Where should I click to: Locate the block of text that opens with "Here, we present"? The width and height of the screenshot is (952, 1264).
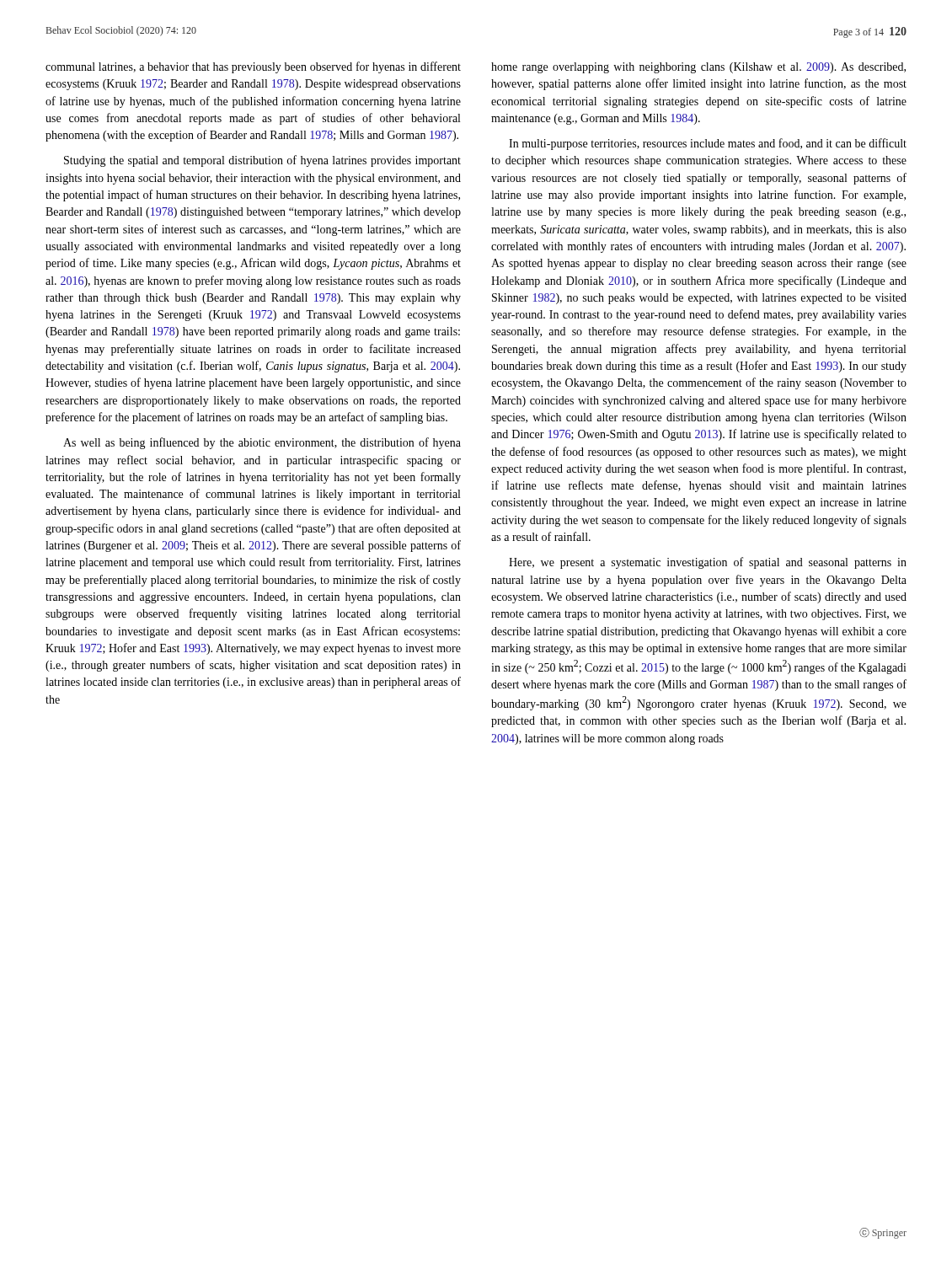[x=699, y=651]
